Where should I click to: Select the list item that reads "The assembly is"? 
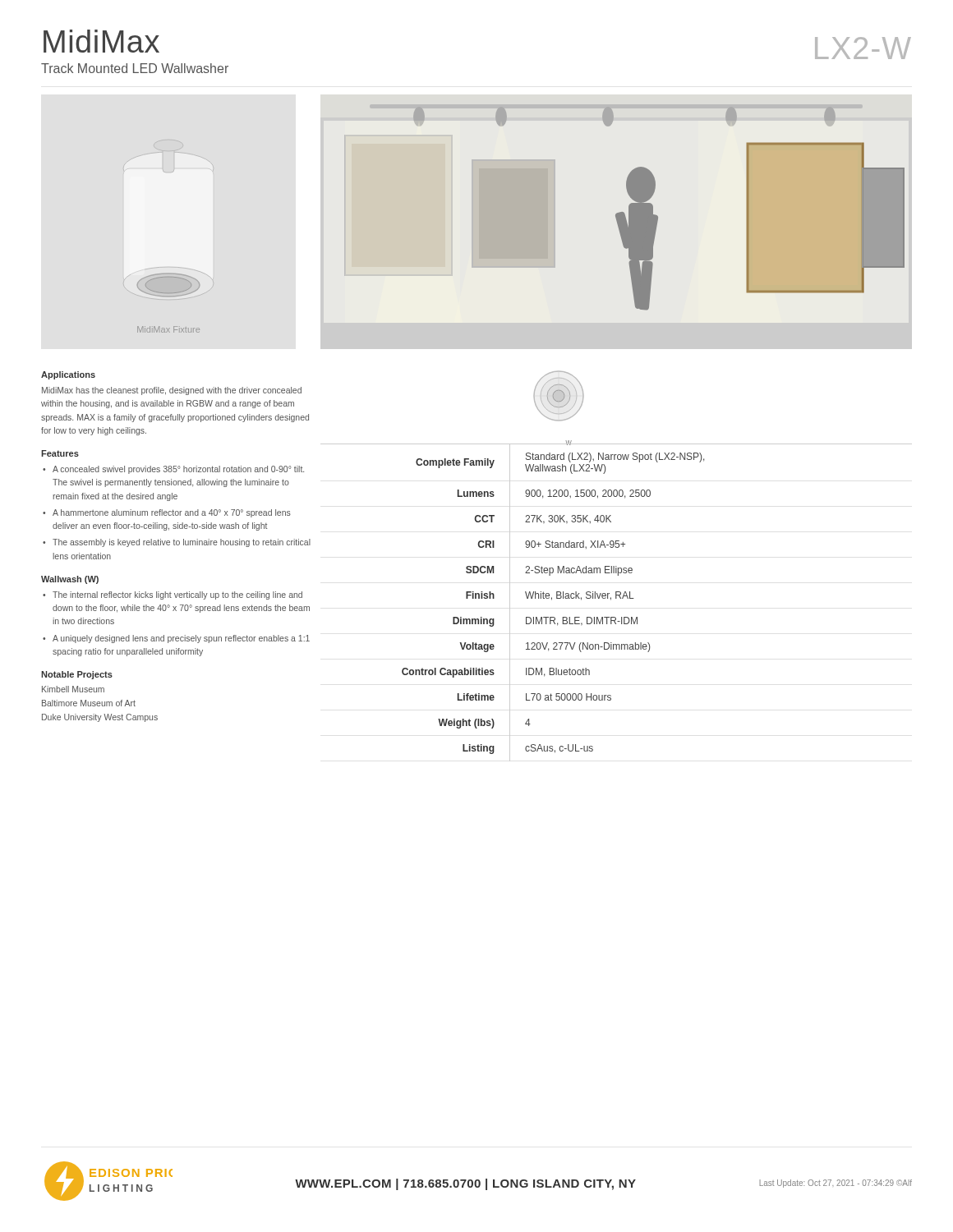click(182, 549)
